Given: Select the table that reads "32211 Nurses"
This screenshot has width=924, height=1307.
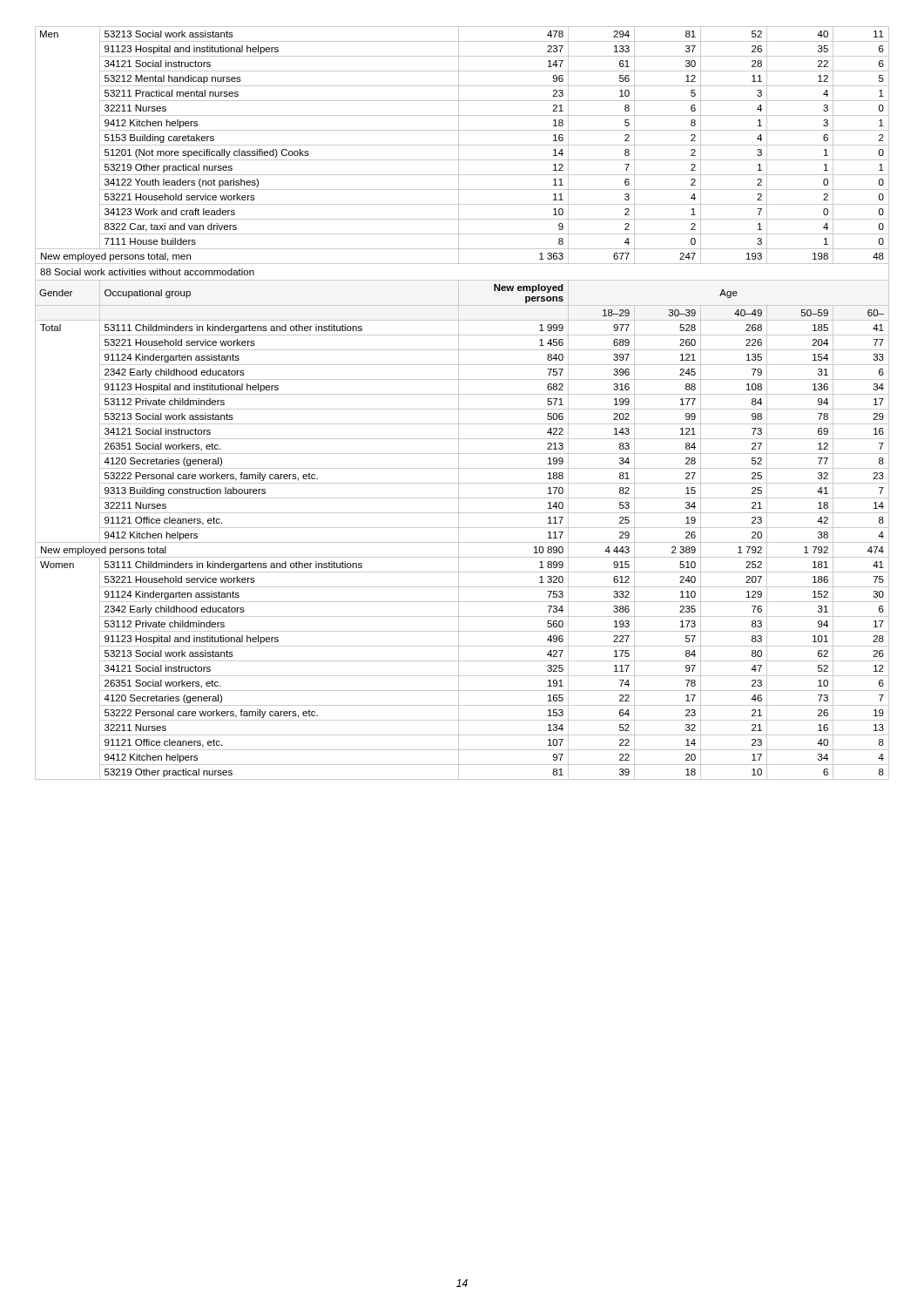Looking at the screenshot, I should coord(462,403).
